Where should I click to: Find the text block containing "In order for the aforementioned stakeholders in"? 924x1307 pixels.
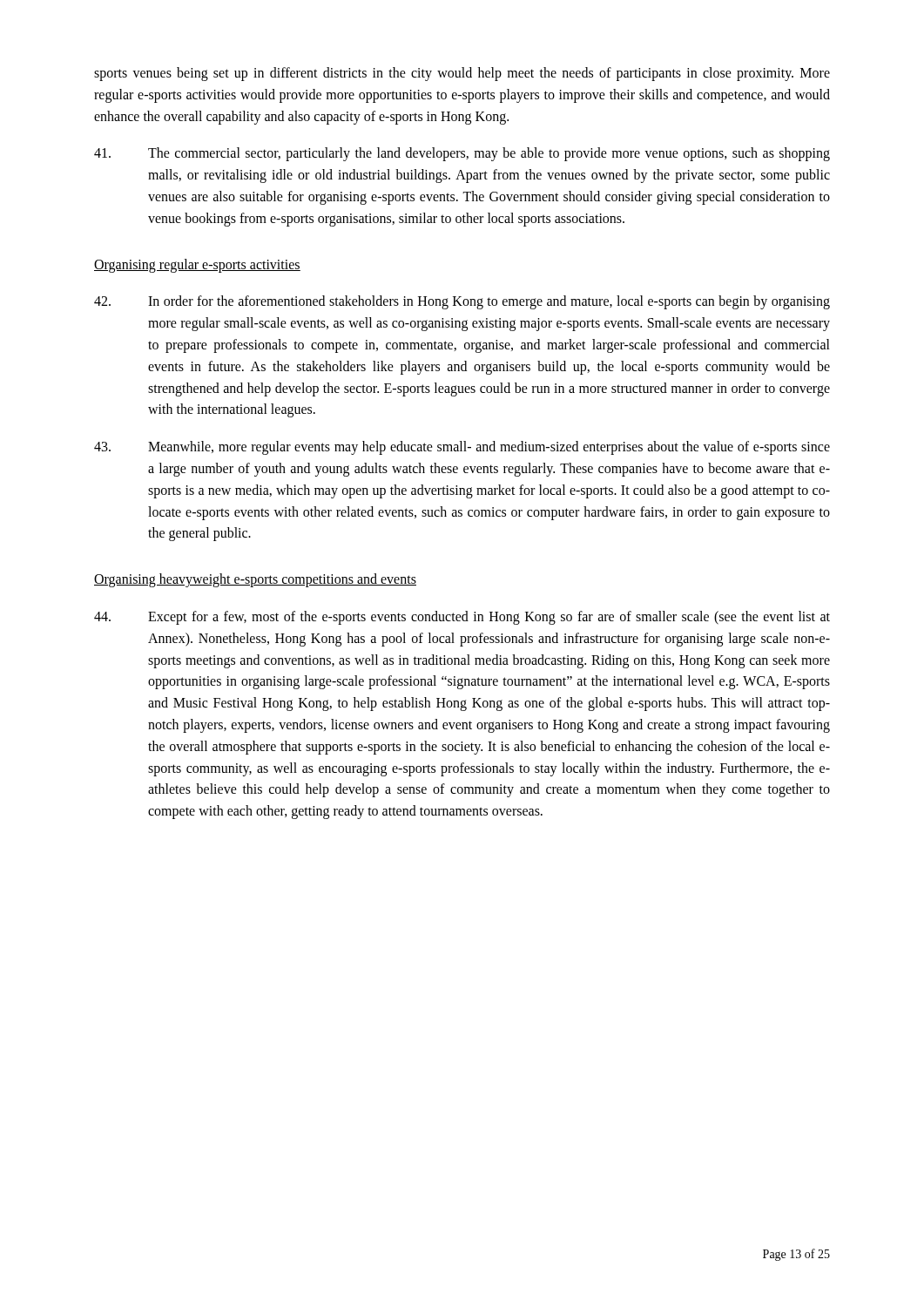coord(462,356)
